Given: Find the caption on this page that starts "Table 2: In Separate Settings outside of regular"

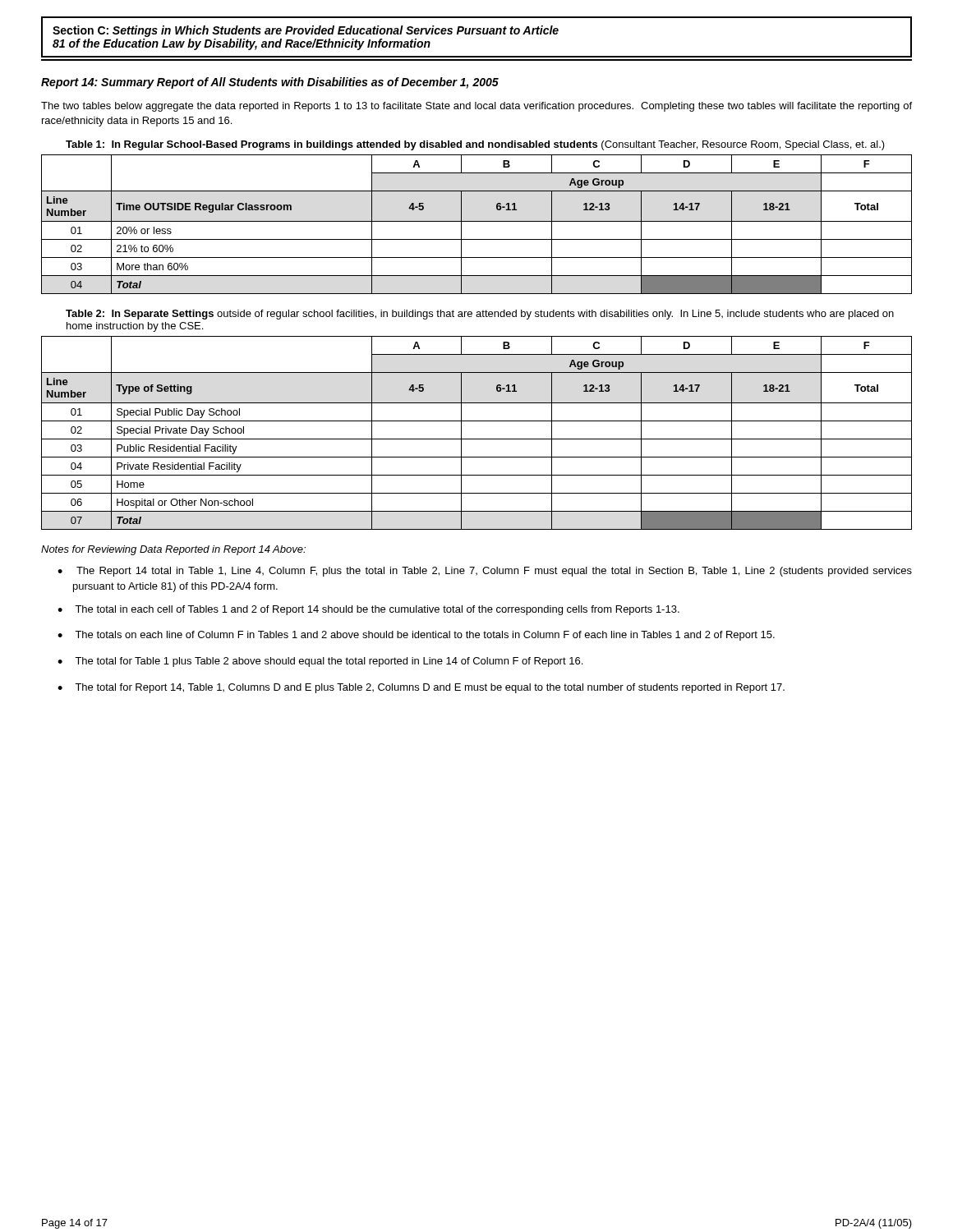Looking at the screenshot, I should click(x=480, y=320).
